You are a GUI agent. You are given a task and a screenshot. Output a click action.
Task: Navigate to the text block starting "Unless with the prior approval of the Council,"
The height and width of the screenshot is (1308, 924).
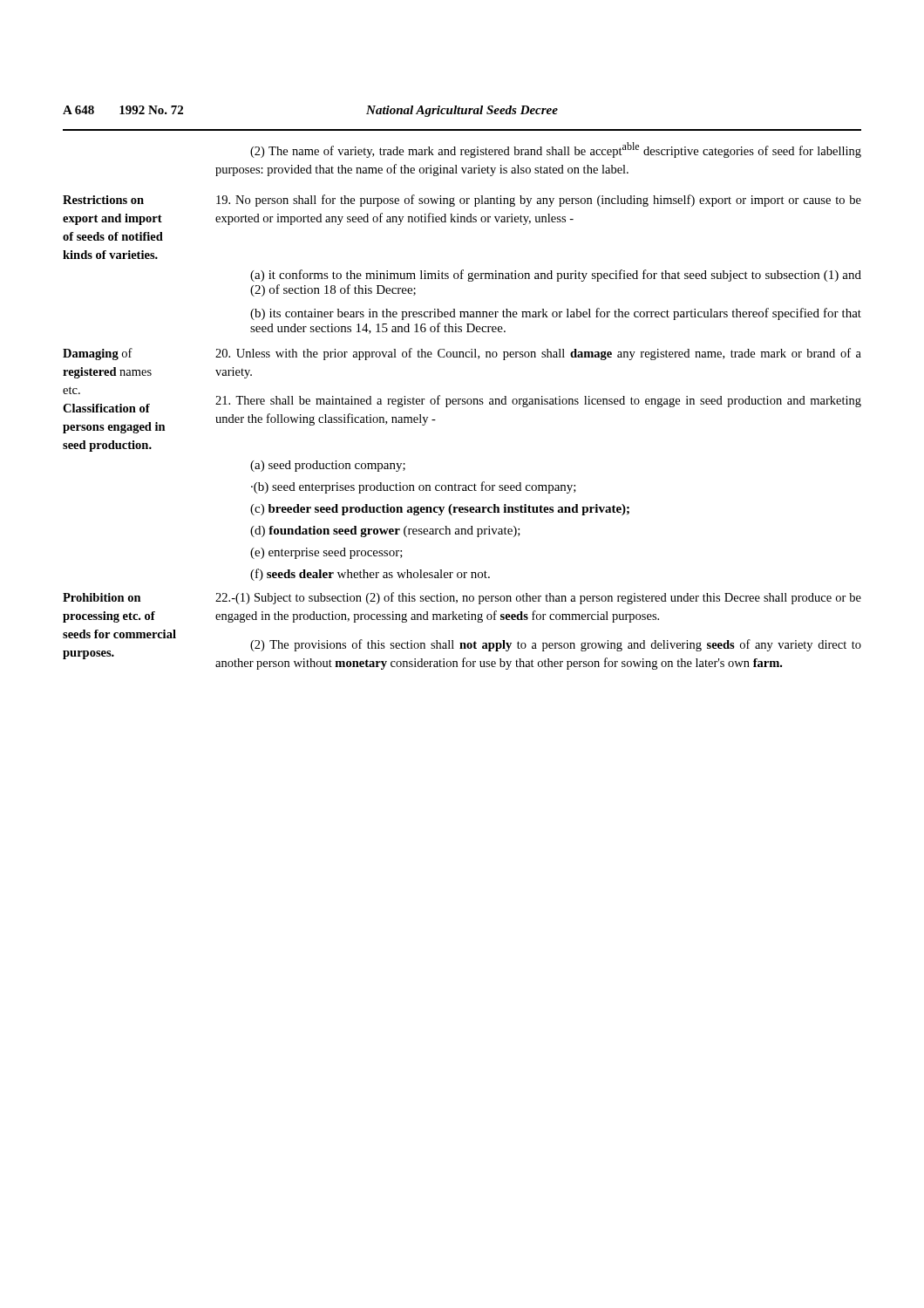(538, 362)
